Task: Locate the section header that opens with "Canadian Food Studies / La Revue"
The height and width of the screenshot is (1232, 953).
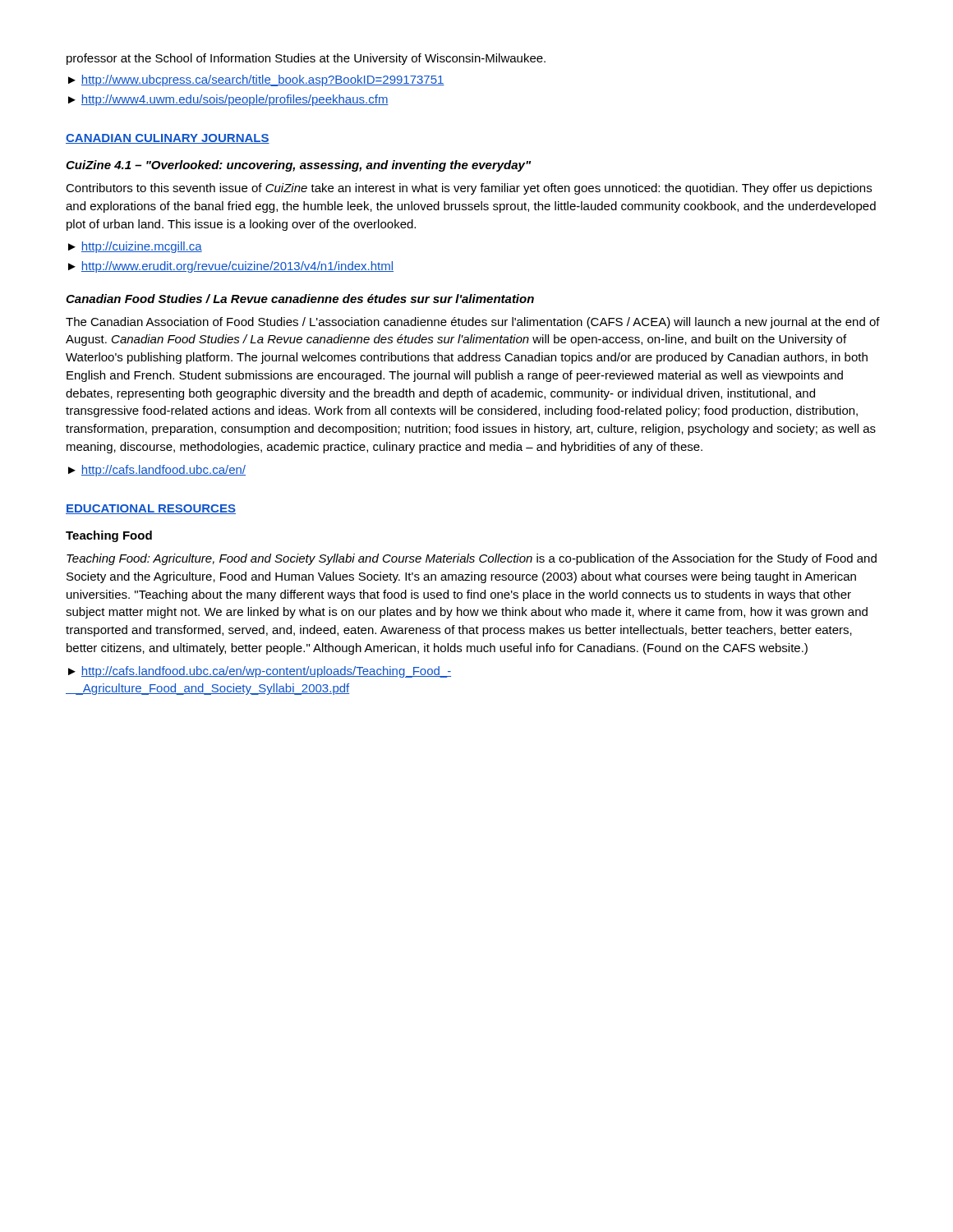Action: pyautogui.click(x=300, y=298)
